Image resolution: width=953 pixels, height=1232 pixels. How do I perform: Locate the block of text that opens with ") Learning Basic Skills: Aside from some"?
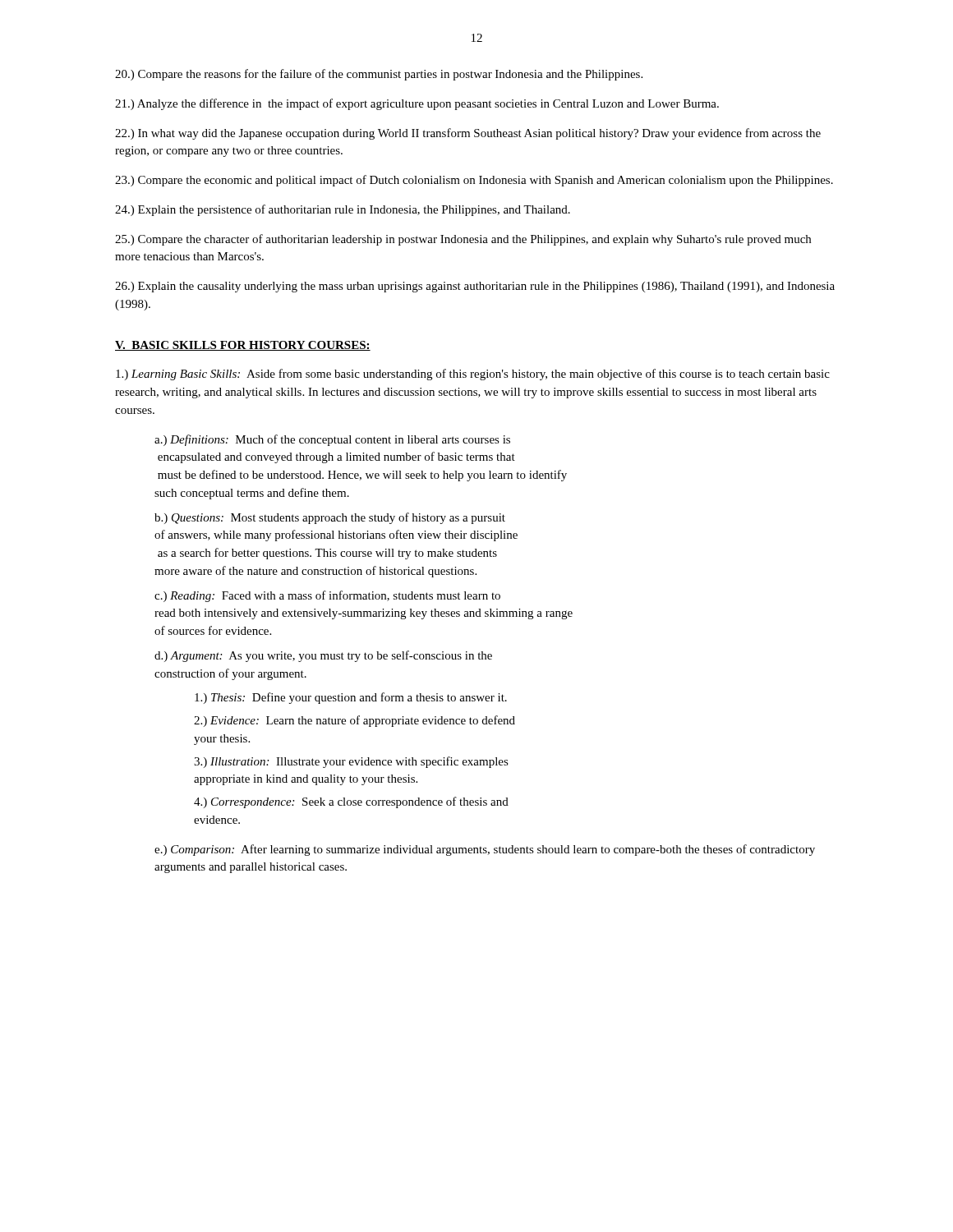coord(472,392)
